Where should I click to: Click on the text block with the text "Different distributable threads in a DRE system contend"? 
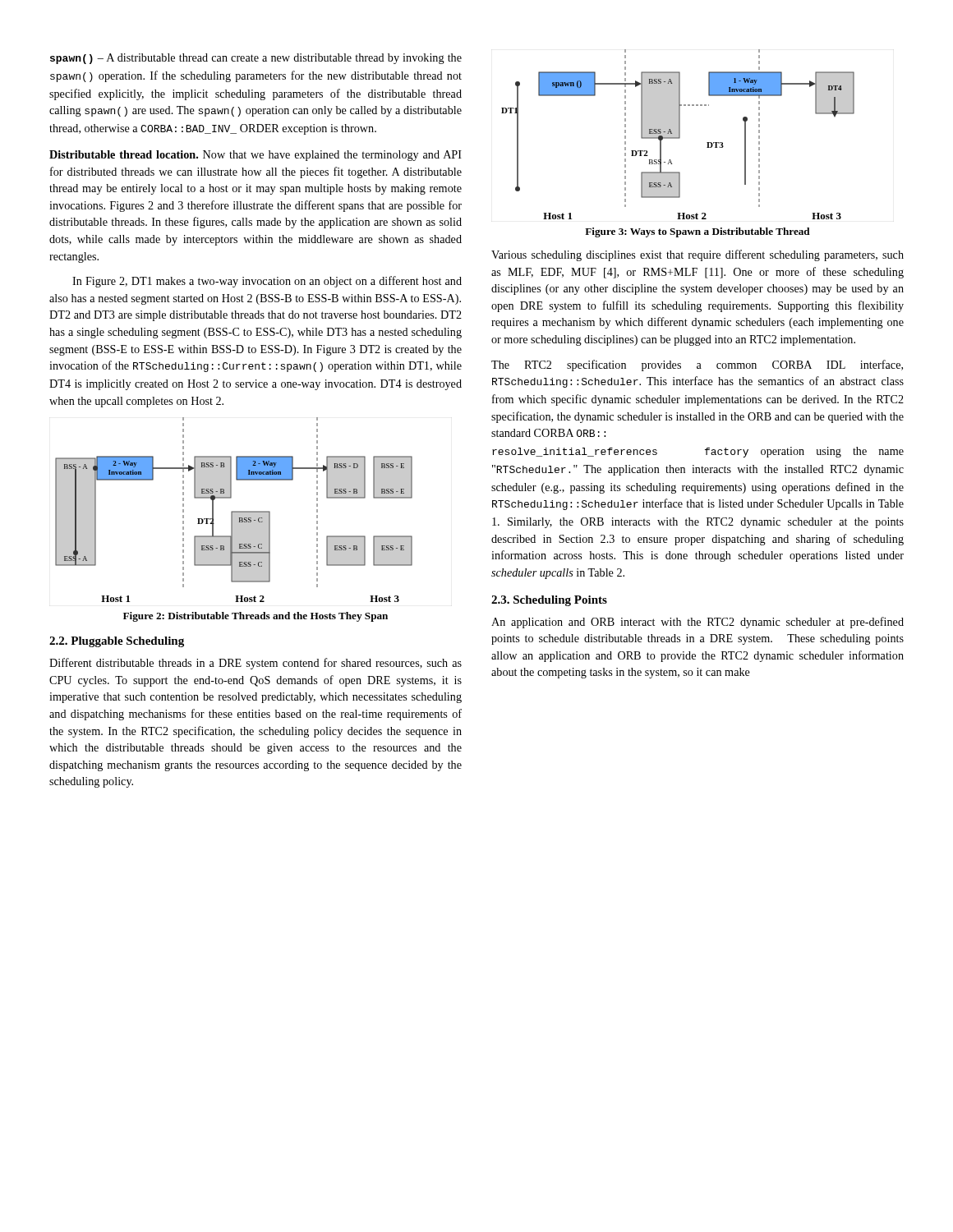[x=255, y=722]
